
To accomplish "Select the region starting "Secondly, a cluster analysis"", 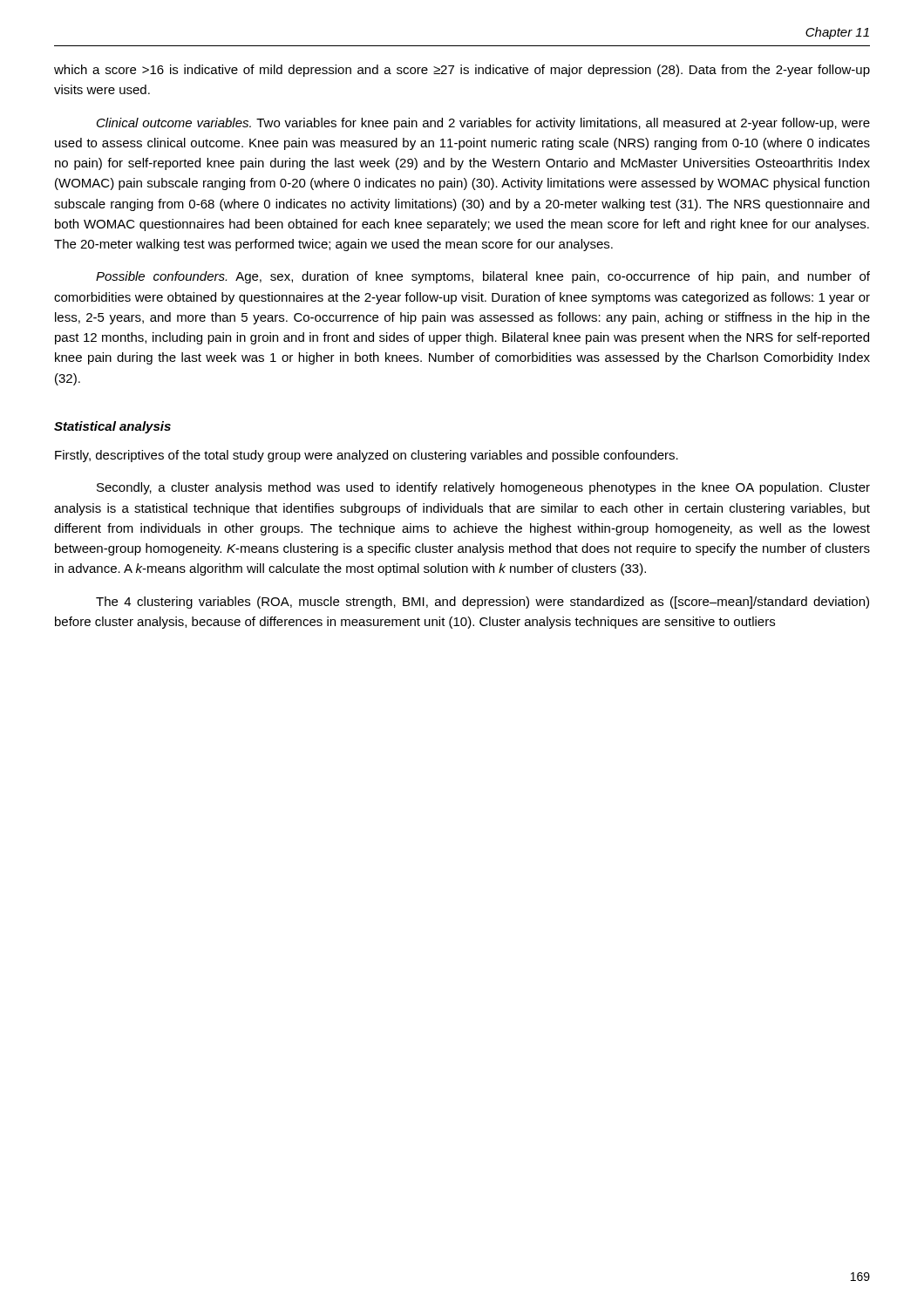I will tap(462, 528).
